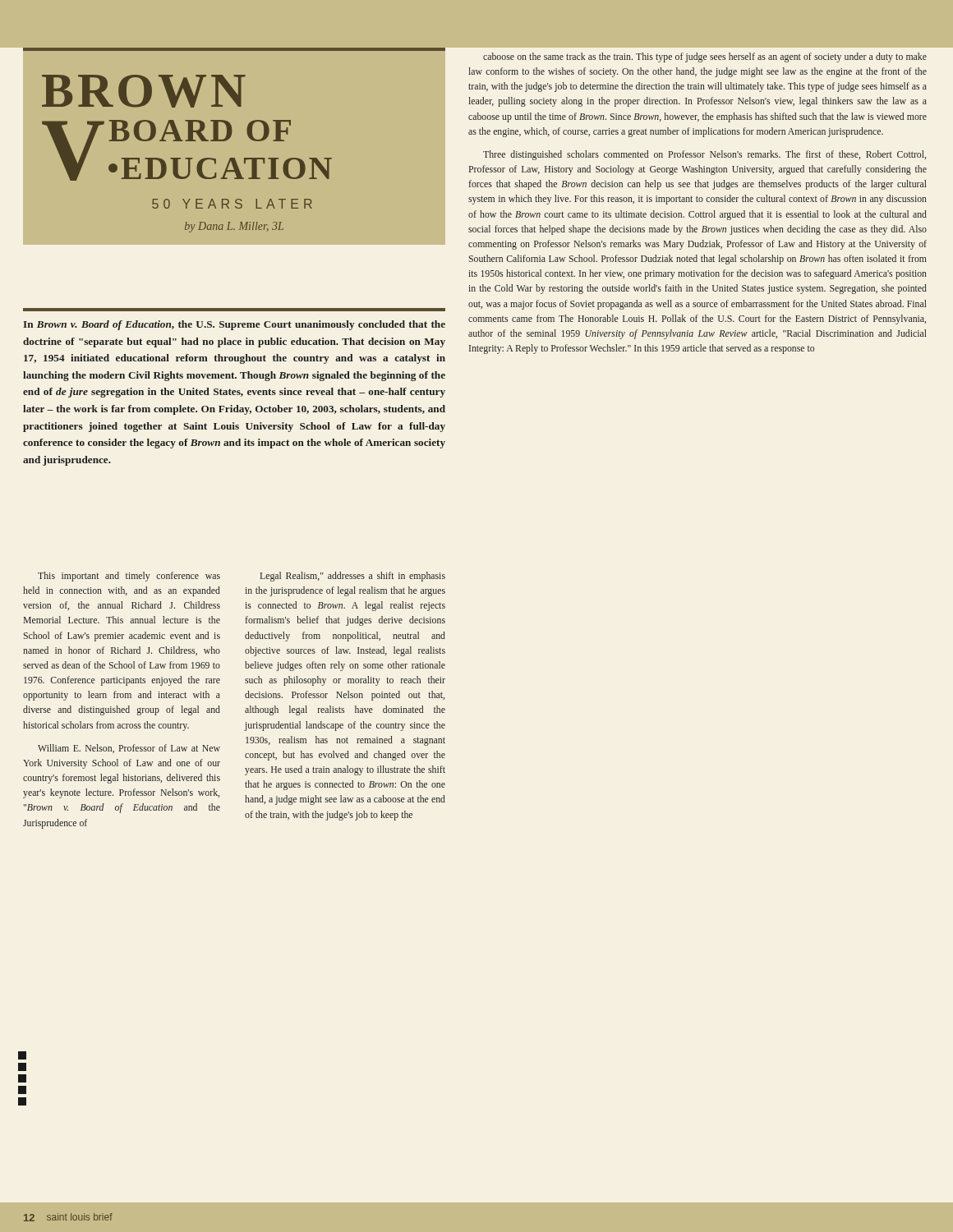Select the illustration
This screenshot has height=1232, width=953.
(234, 148)
